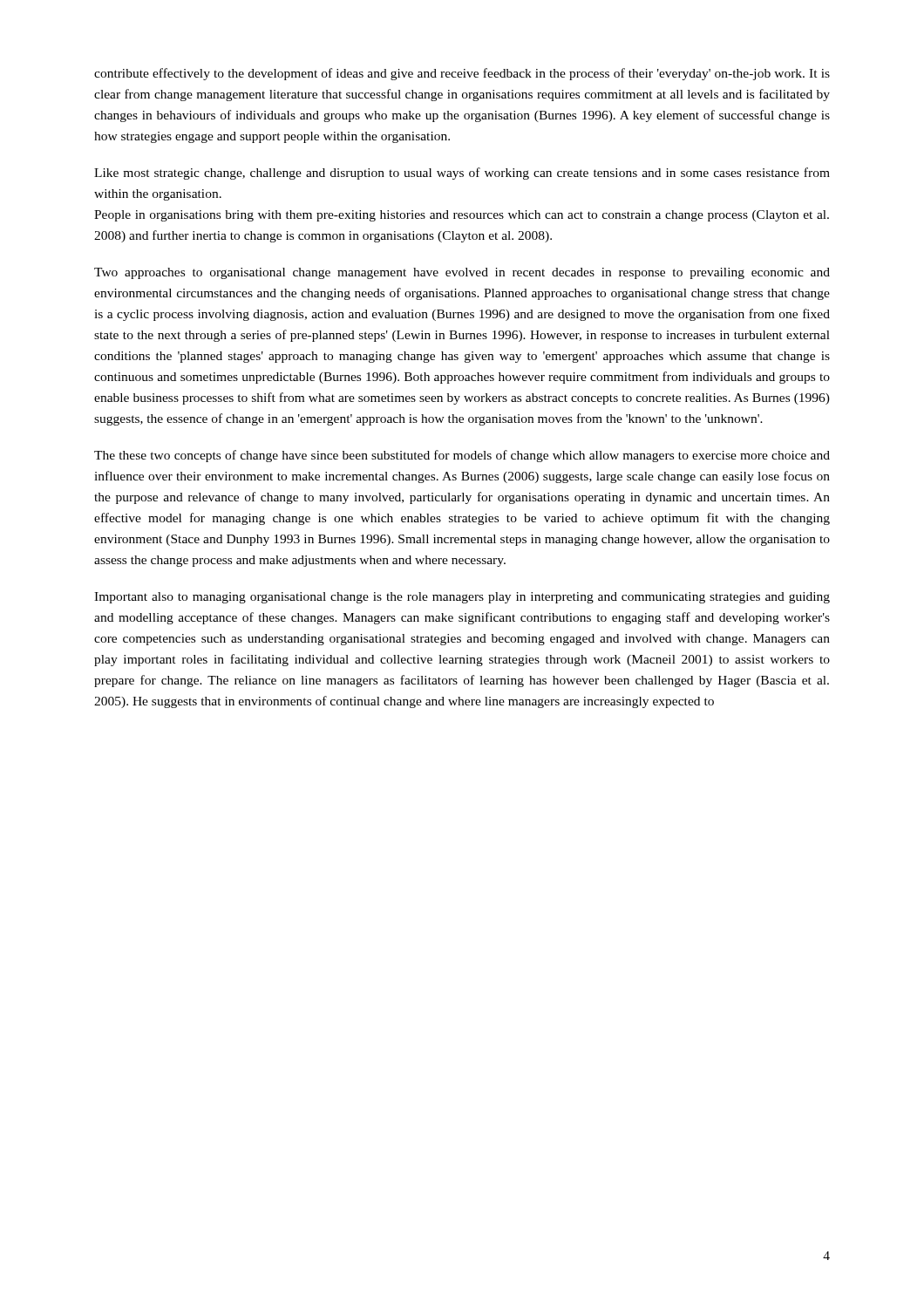The image size is (924, 1308).
Task: Select the block starting "Important also to managing organisational change is the"
Action: [x=462, y=649]
